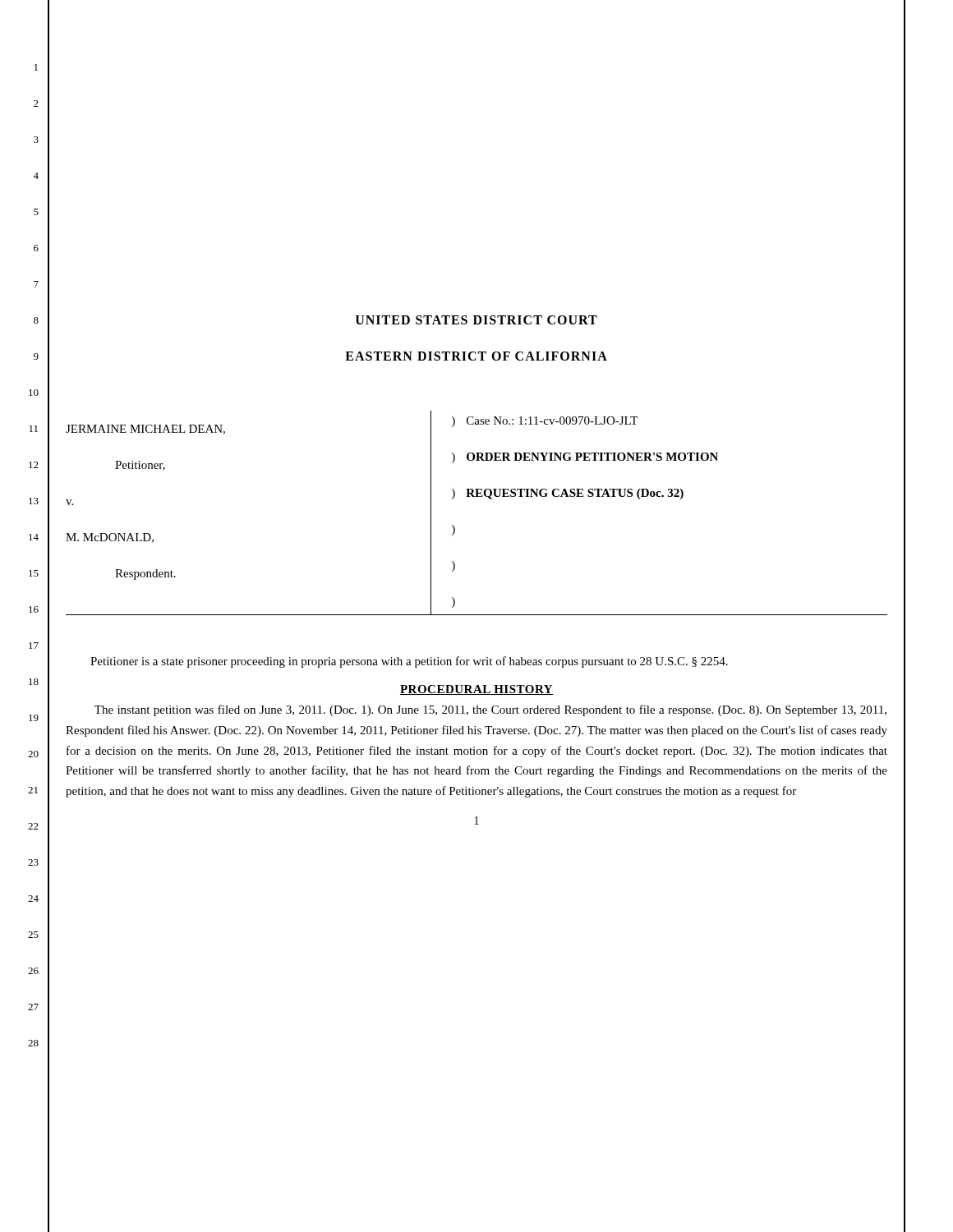953x1232 pixels.
Task: Find the table that mentions "JERMAINE MICHAEL DEAN,"
Action: click(x=476, y=513)
